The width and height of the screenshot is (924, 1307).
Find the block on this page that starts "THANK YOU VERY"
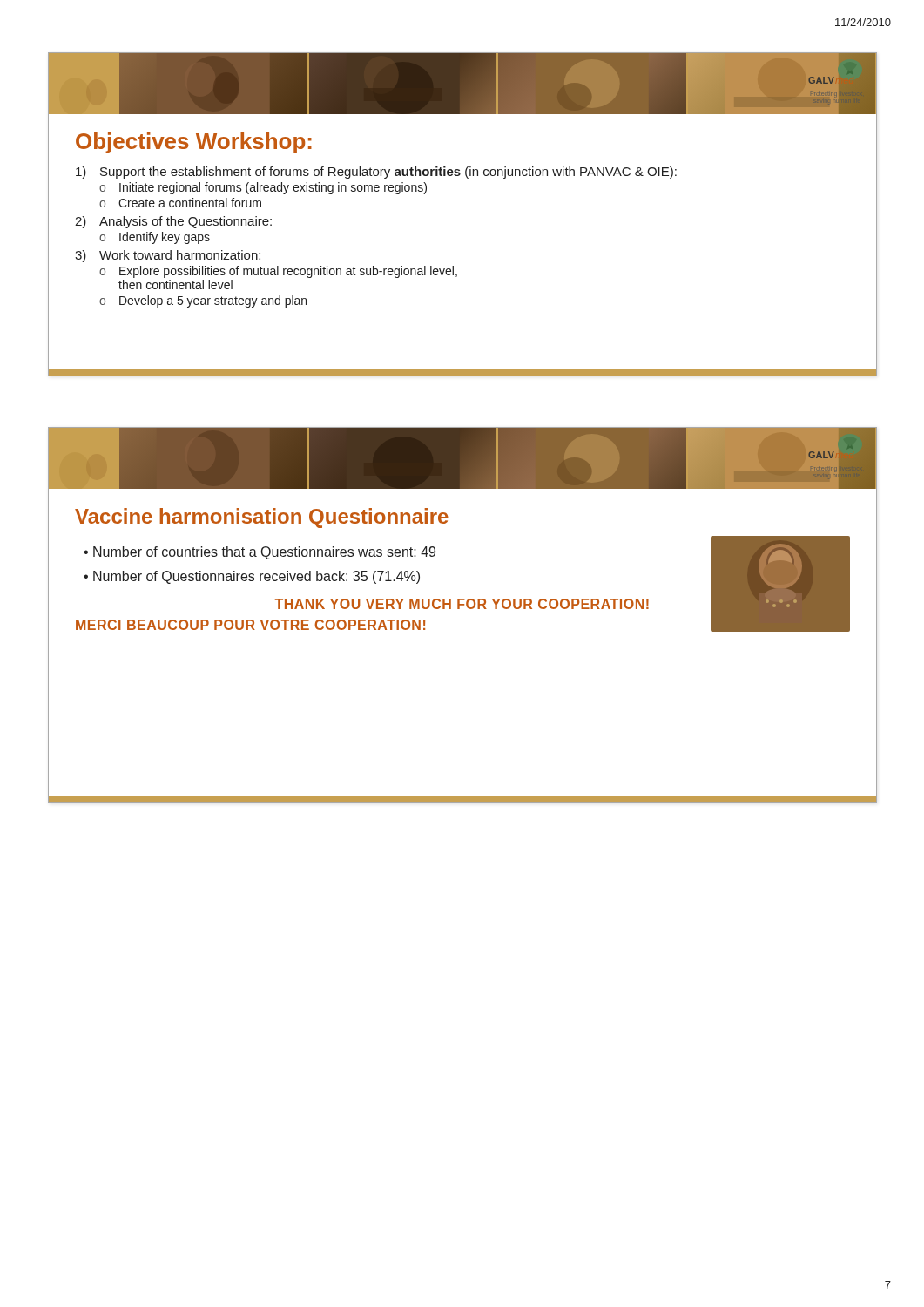[x=462, y=604]
